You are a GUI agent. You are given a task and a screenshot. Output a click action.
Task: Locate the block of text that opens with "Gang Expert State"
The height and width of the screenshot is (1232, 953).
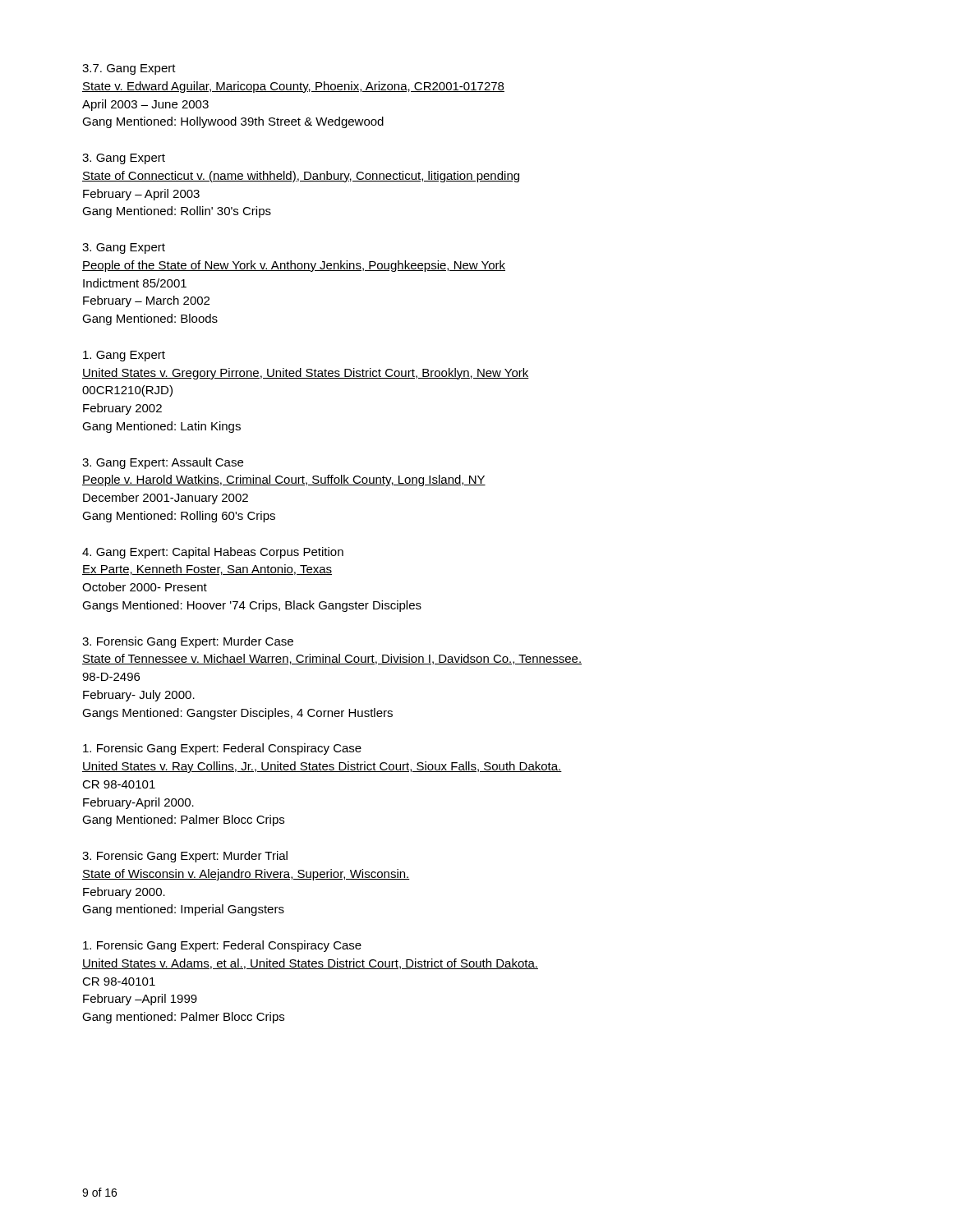[301, 184]
